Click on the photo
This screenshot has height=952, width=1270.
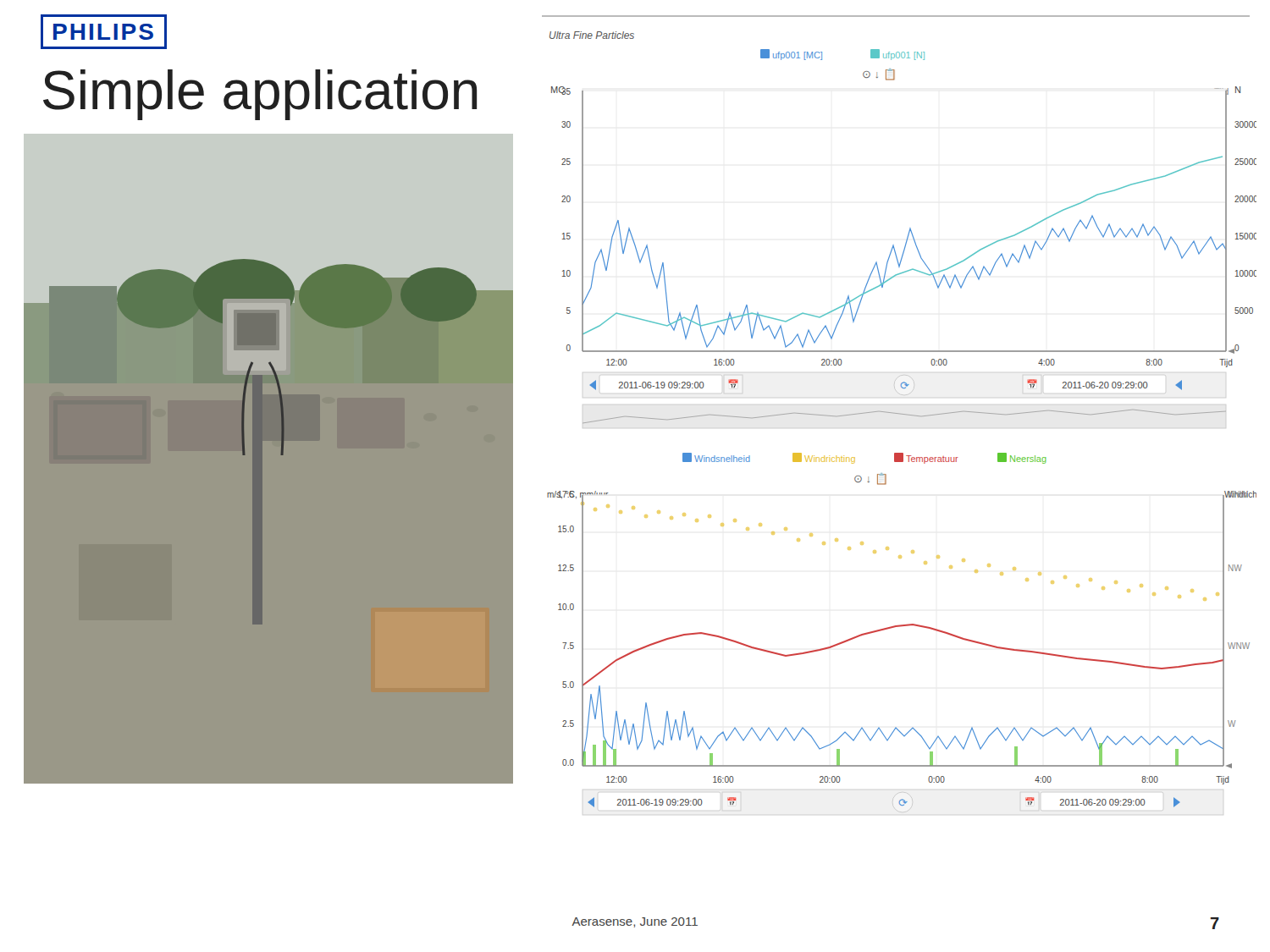pyautogui.click(x=268, y=459)
